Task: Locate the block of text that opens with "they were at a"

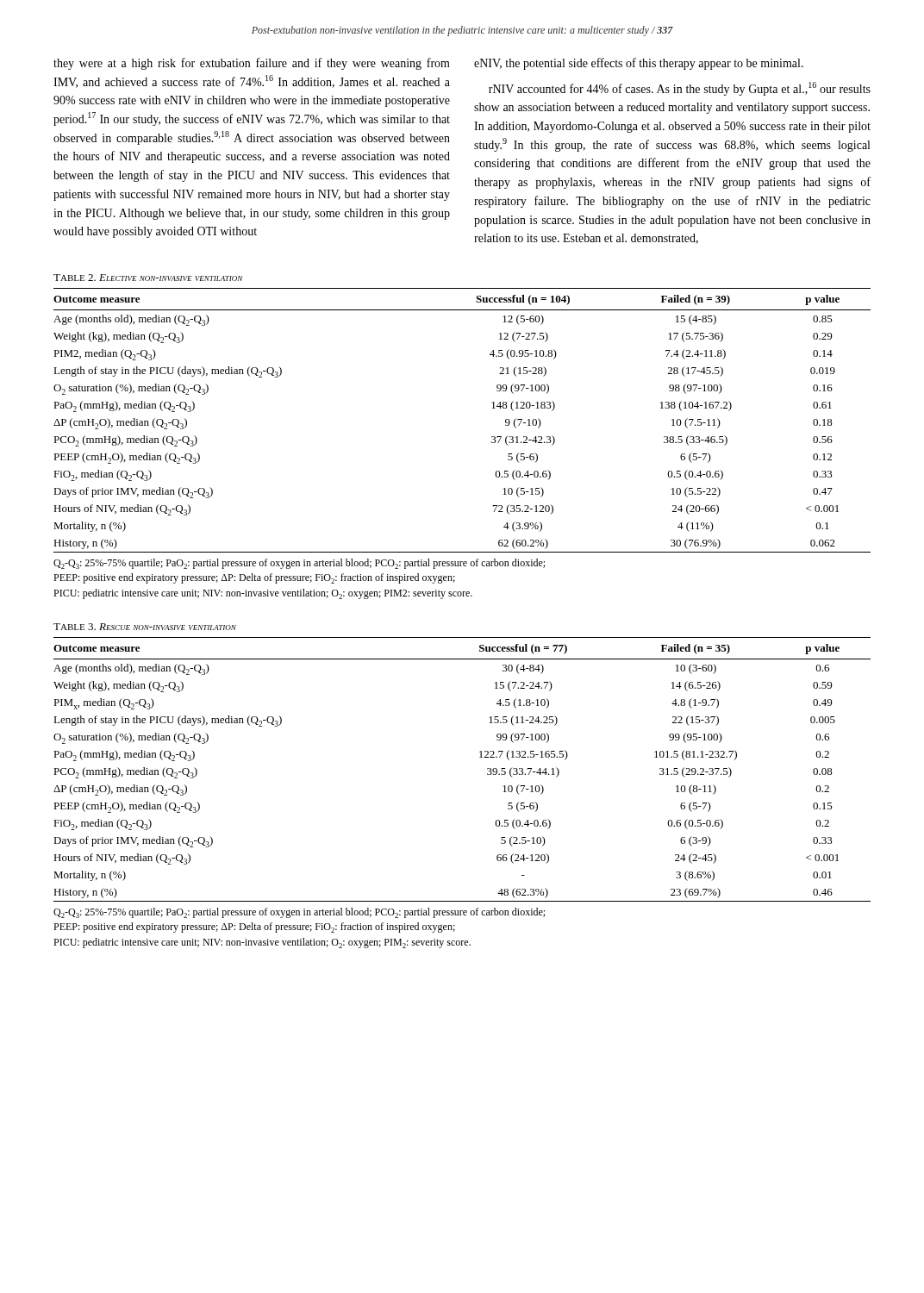Action: 252,148
